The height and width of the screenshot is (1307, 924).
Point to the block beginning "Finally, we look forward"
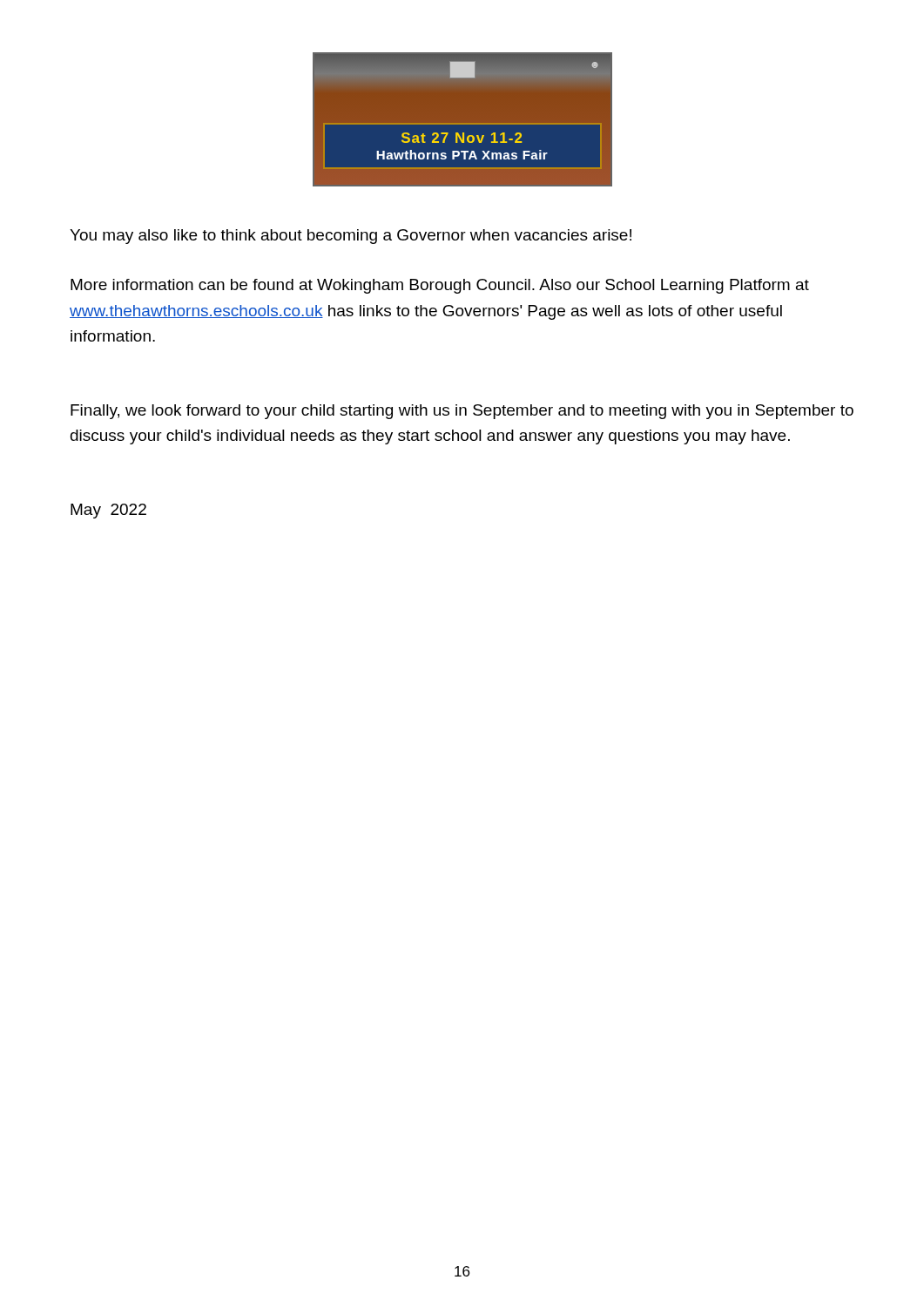click(462, 423)
